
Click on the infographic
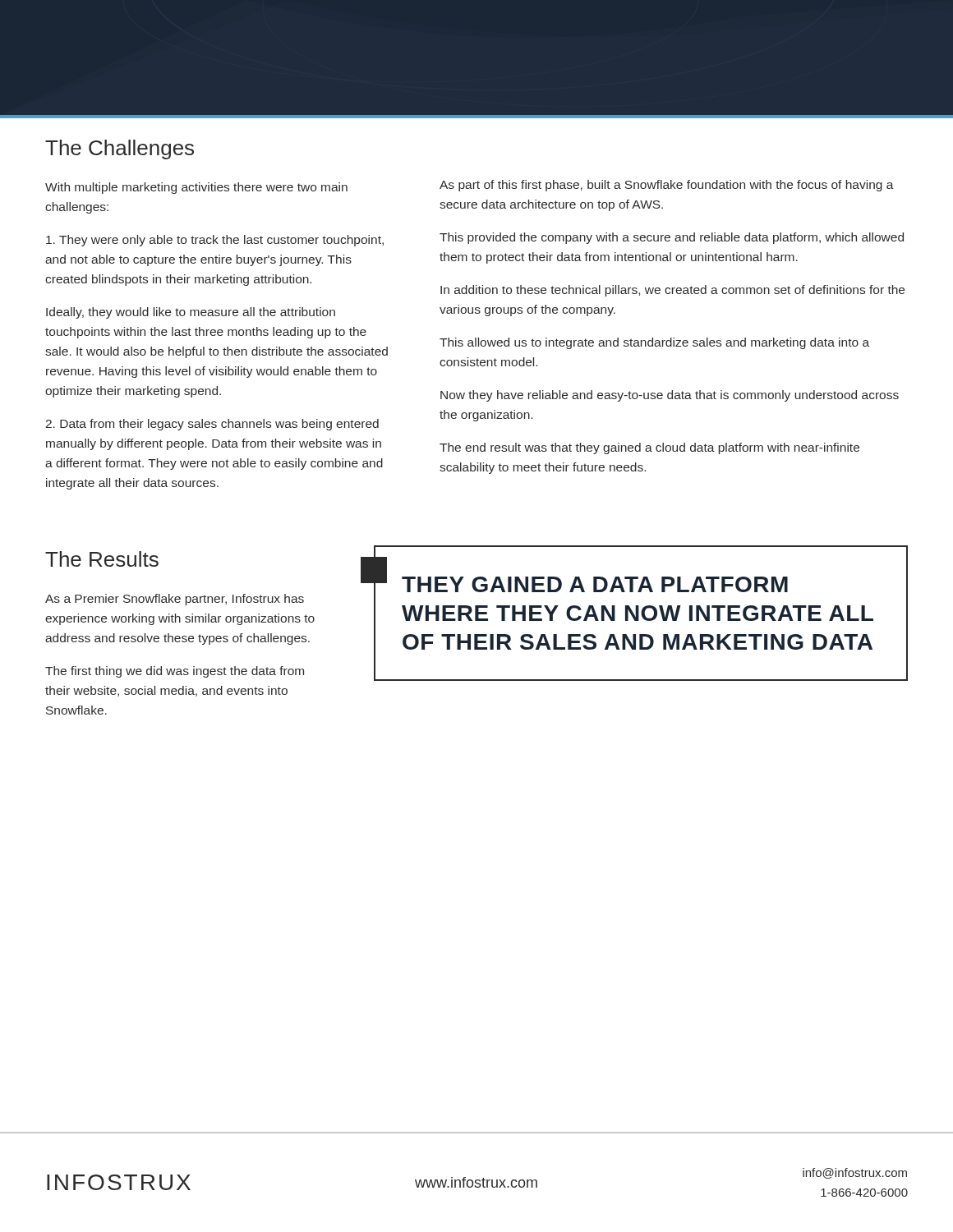[641, 613]
